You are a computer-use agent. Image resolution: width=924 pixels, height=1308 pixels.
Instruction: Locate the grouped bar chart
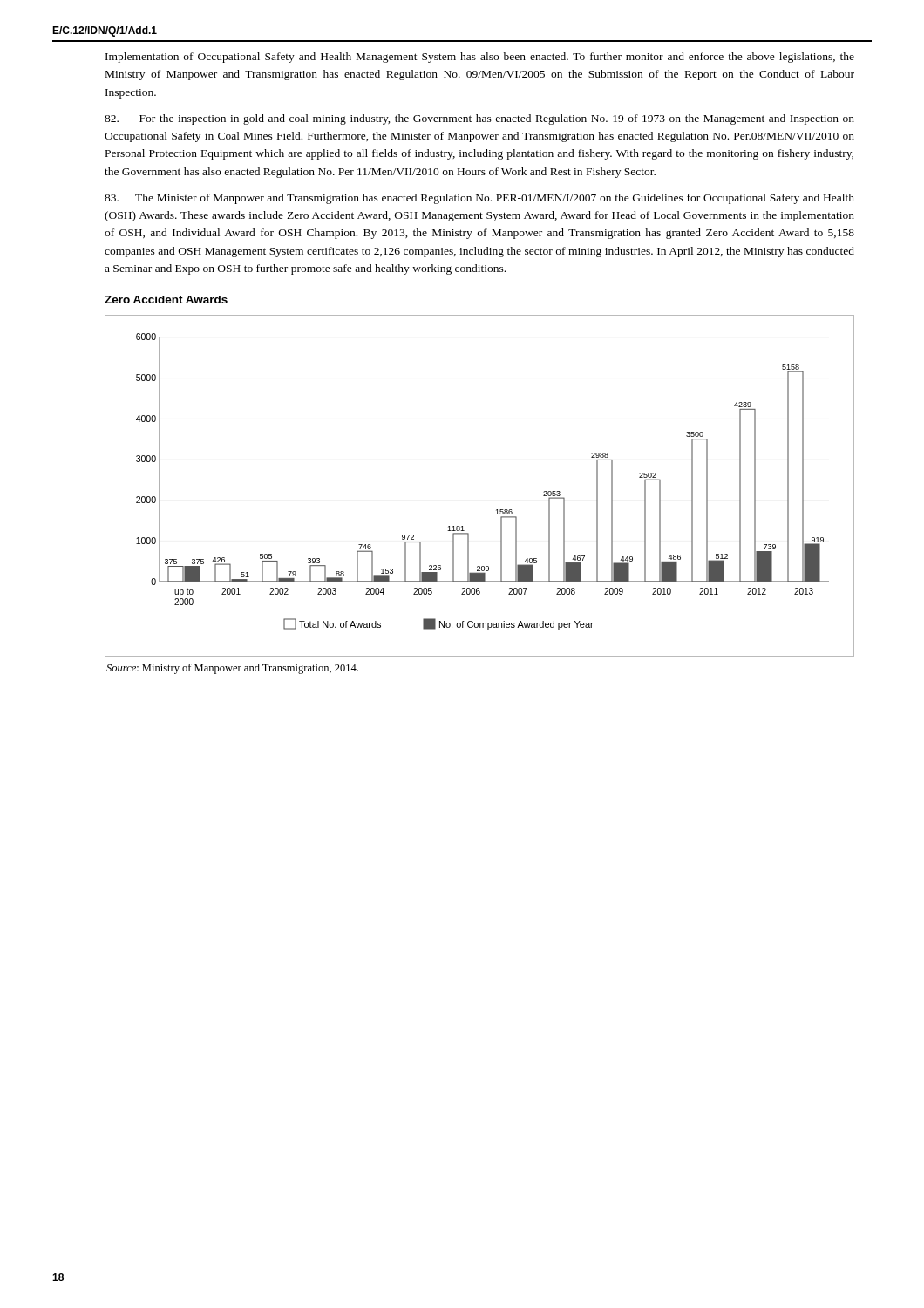pyautogui.click(x=479, y=486)
